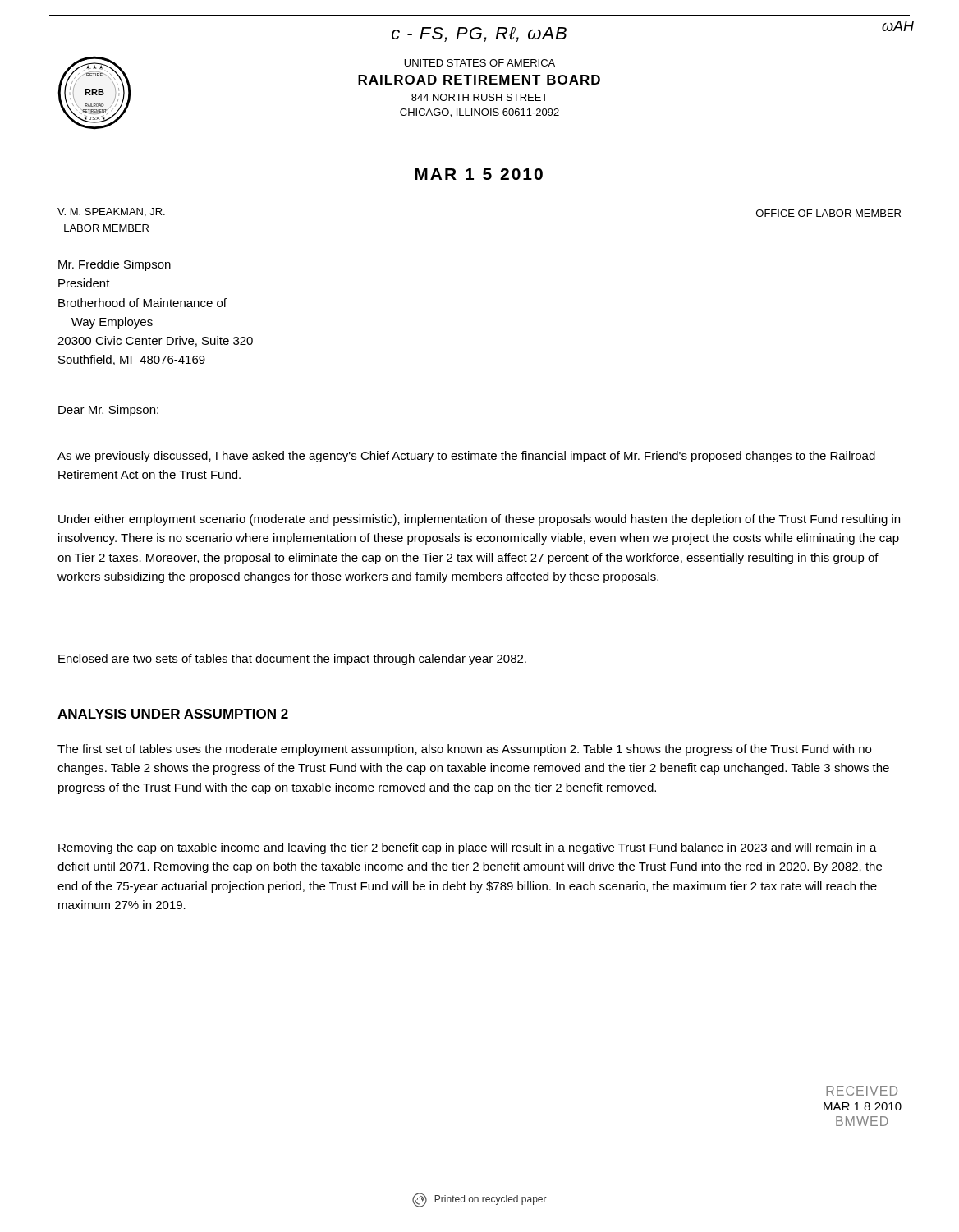Where is the passage that starts "Enclosed are two sets"?

pos(292,658)
